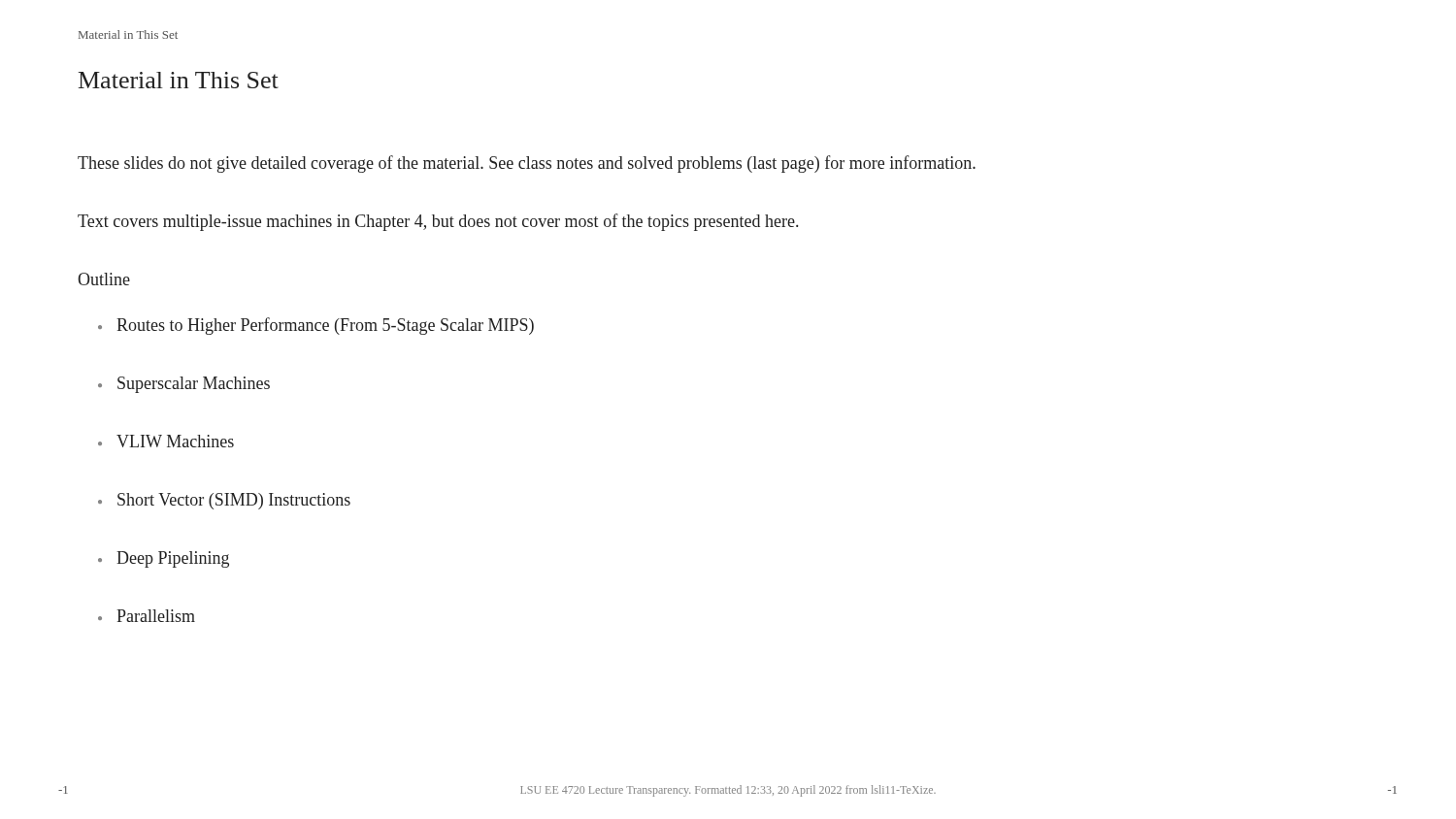1456x819 pixels.
Task: Find the block on this page that starts "Text covers multiple-issue machines in"
Action: pos(438,221)
